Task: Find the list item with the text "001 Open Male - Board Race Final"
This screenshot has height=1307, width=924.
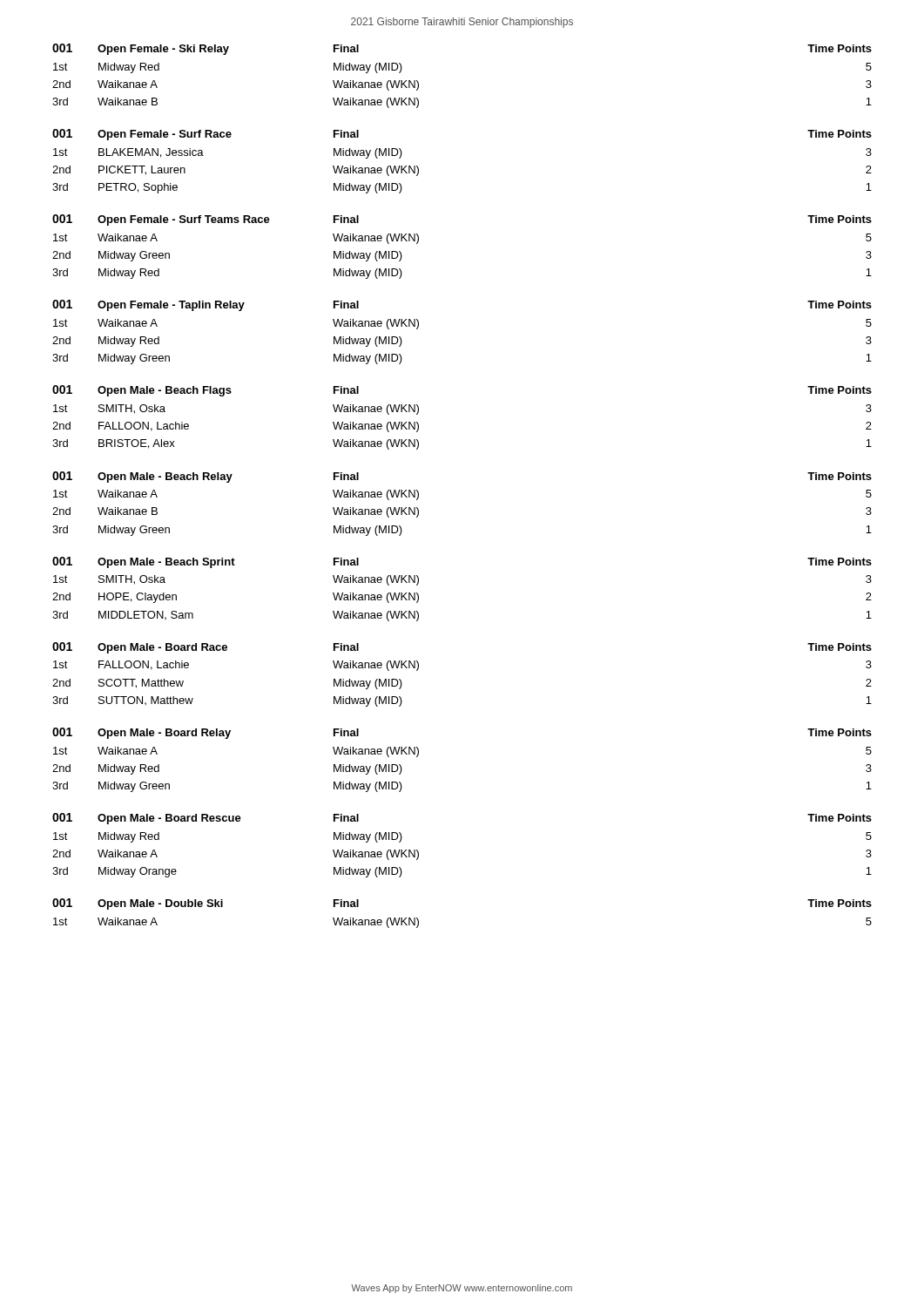Action: [169, 648]
